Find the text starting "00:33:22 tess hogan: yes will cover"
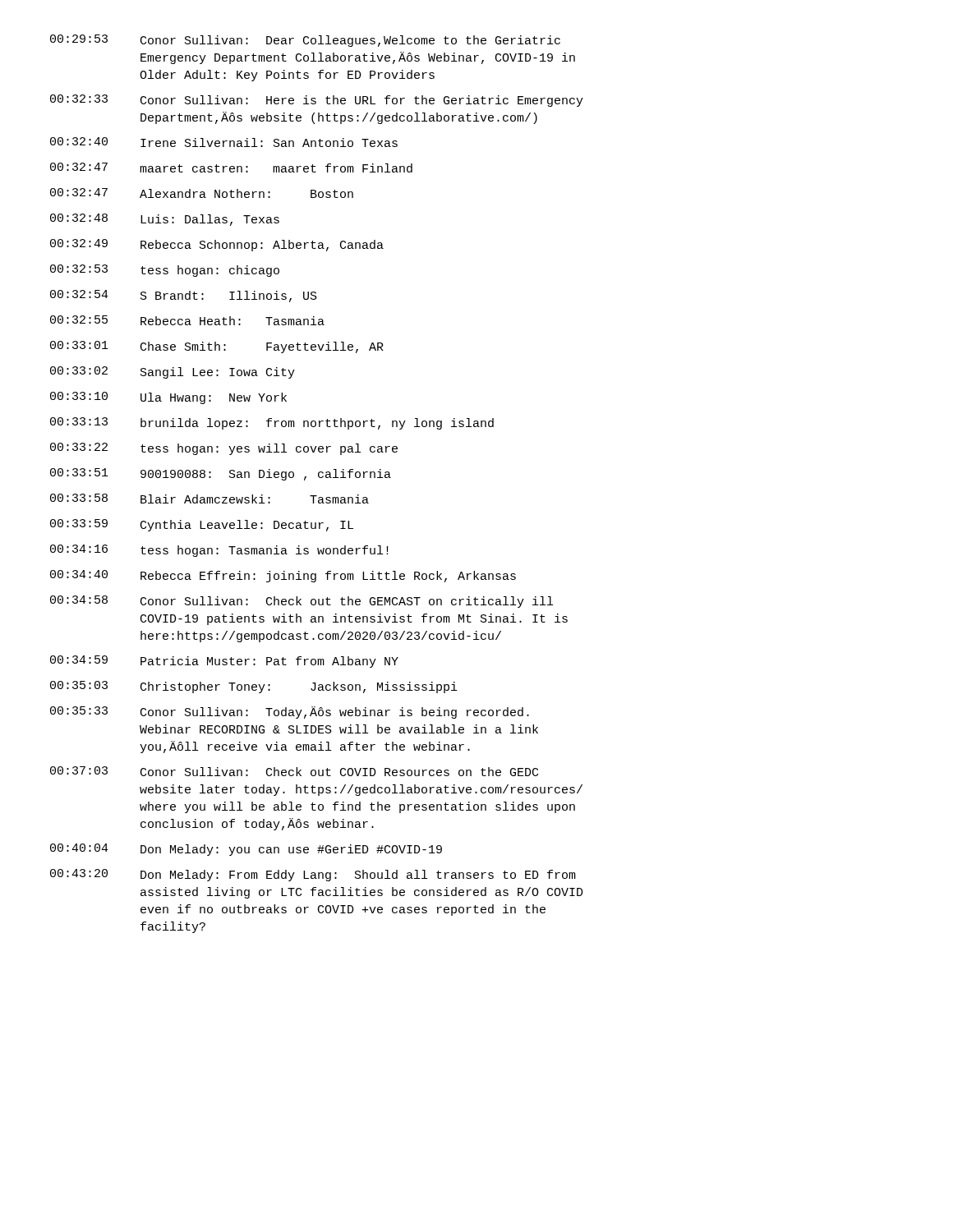Image resolution: width=953 pixels, height=1232 pixels. [x=74, y=450]
